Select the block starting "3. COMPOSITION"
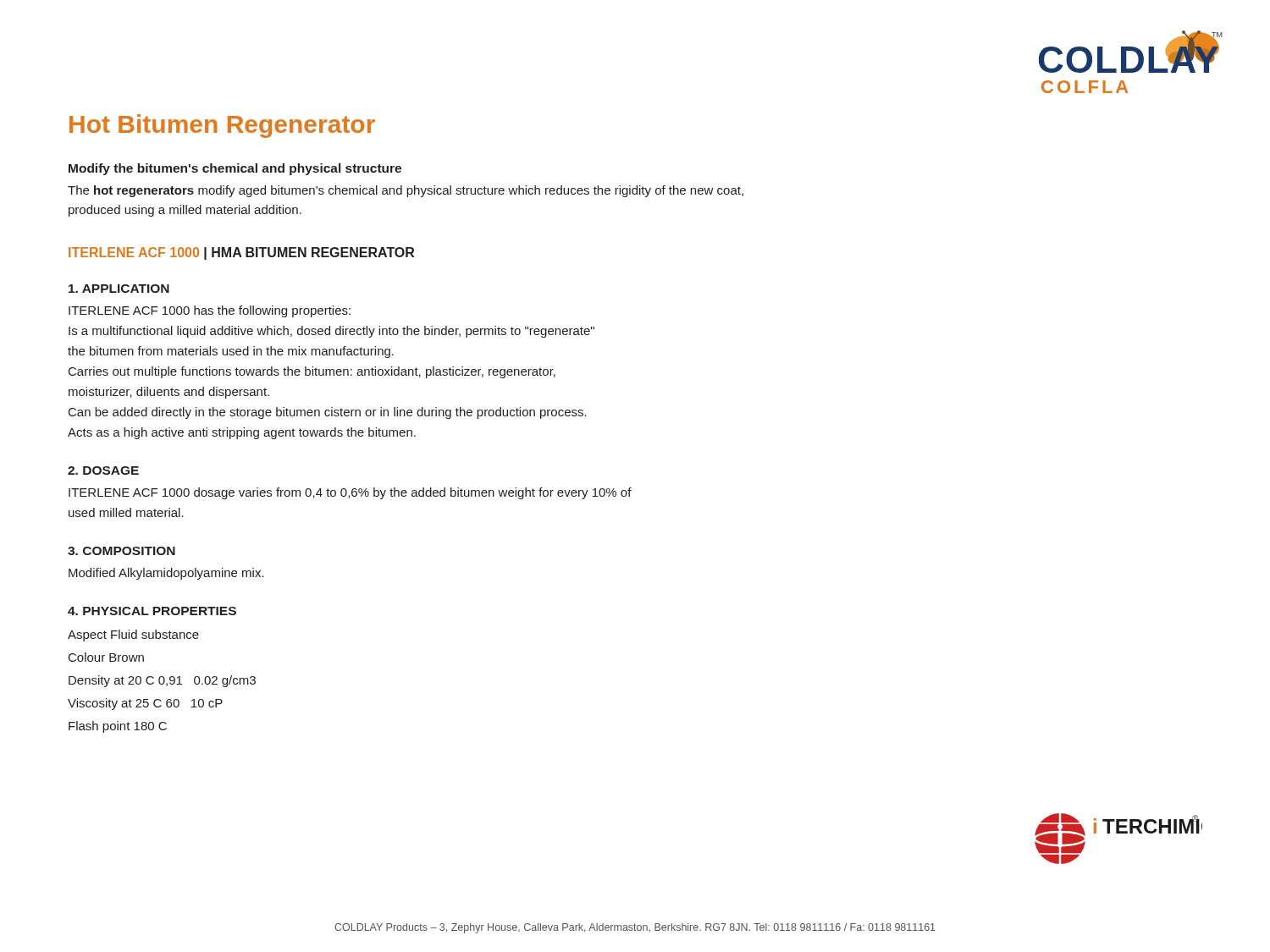1270x952 pixels. click(x=122, y=550)
